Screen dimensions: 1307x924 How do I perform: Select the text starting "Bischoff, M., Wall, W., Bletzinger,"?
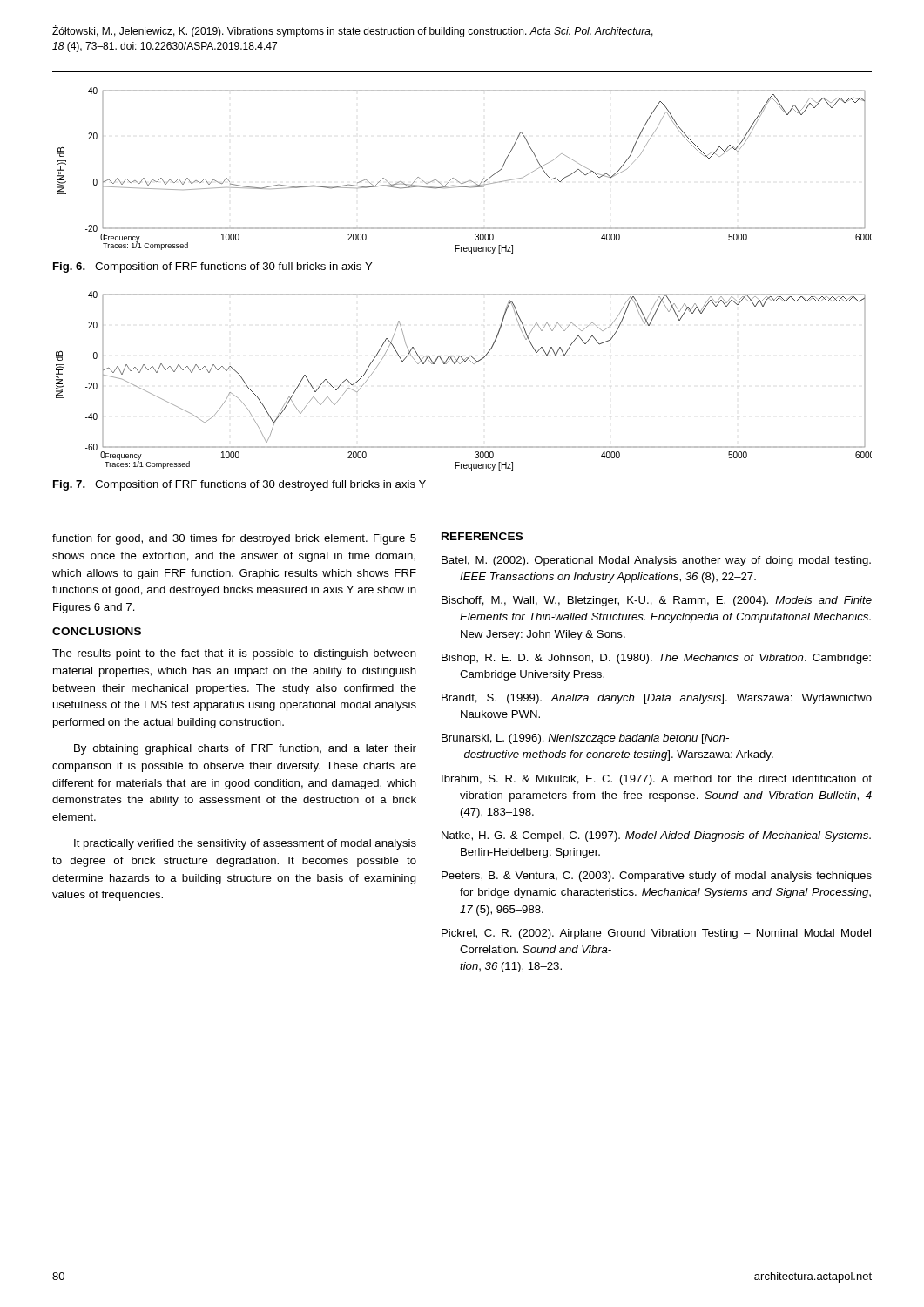(656, 617)
